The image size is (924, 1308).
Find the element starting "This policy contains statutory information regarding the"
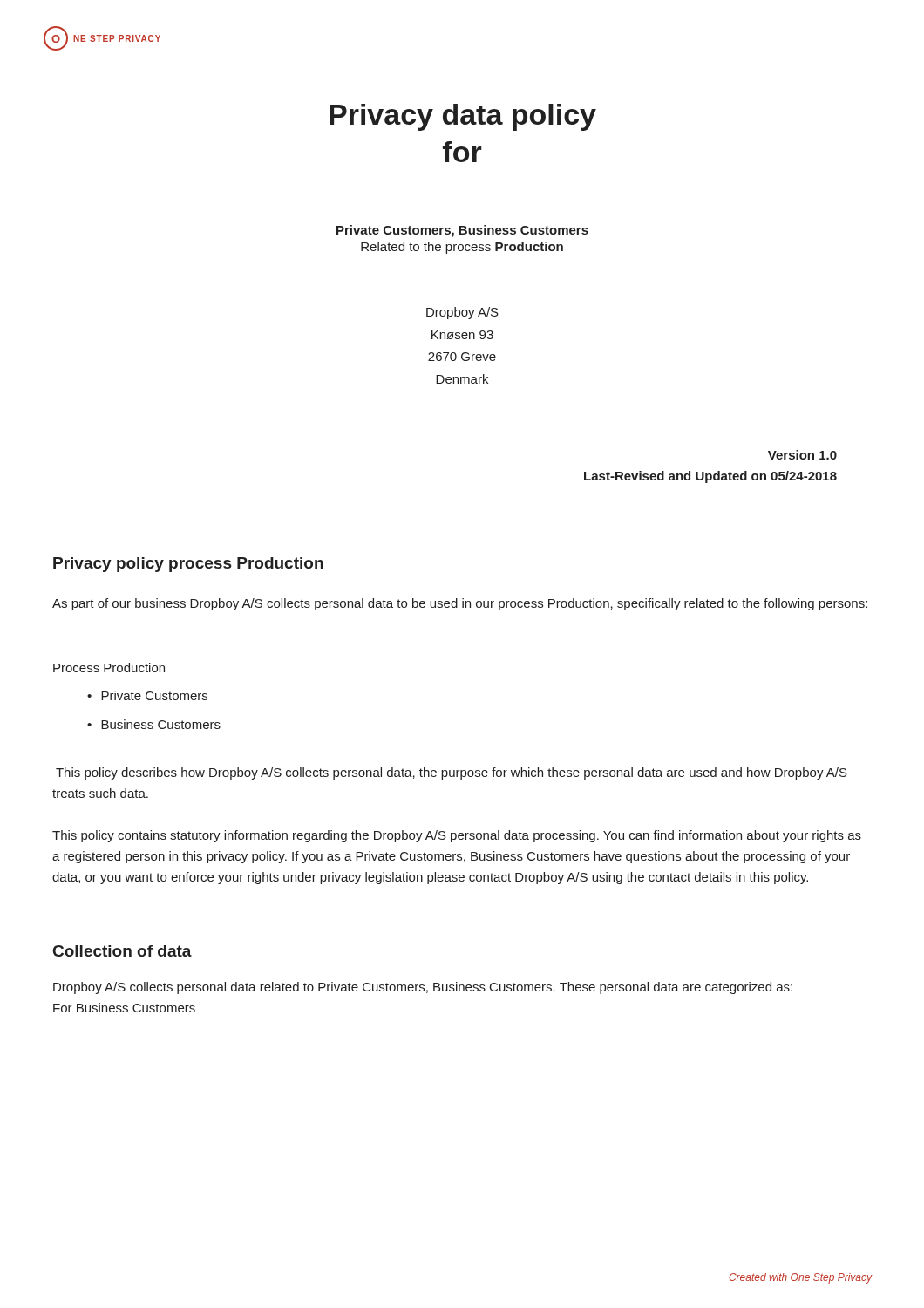click(x=457, y=856)
